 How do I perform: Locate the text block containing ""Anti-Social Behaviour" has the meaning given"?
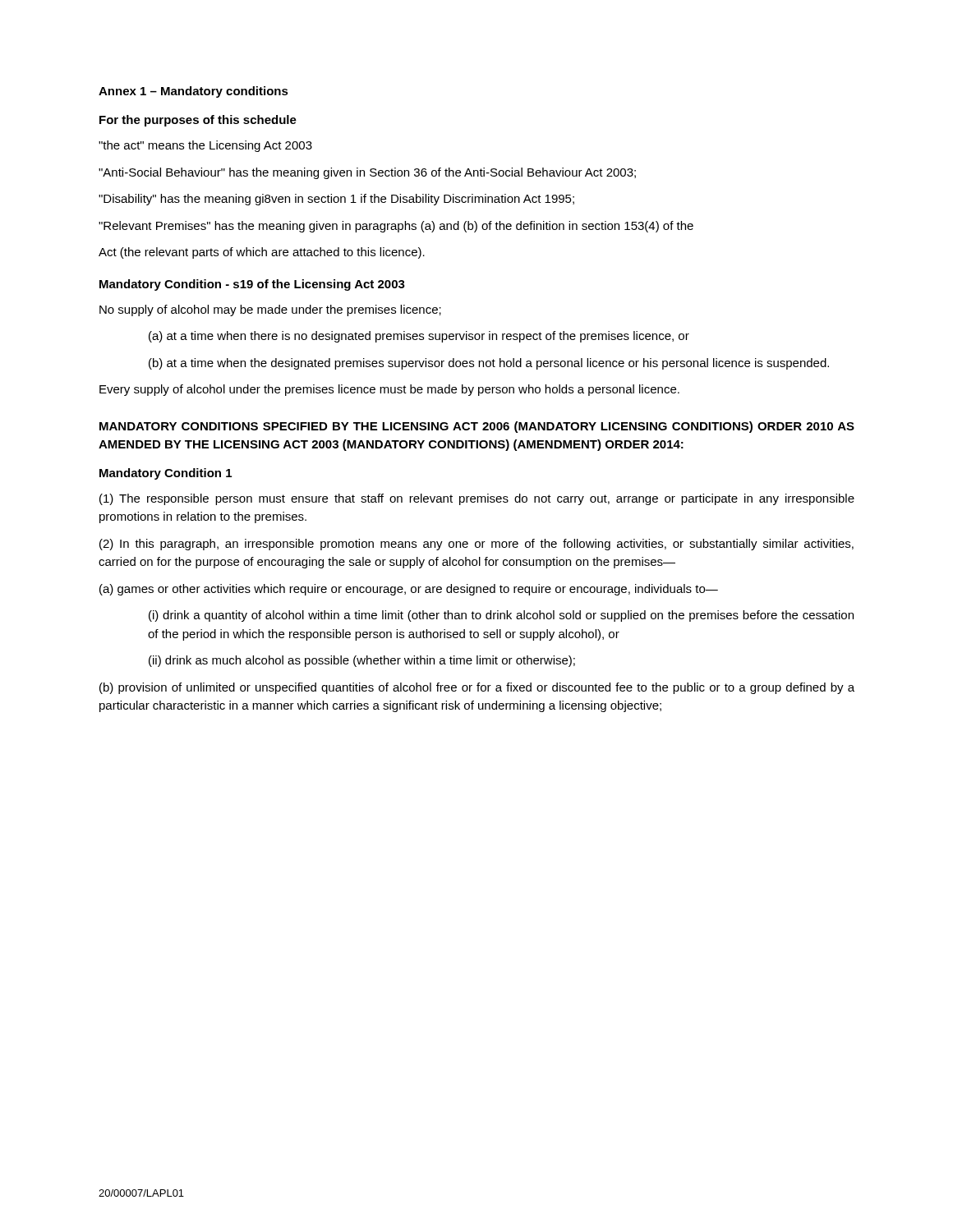click(x=368, y=172)
